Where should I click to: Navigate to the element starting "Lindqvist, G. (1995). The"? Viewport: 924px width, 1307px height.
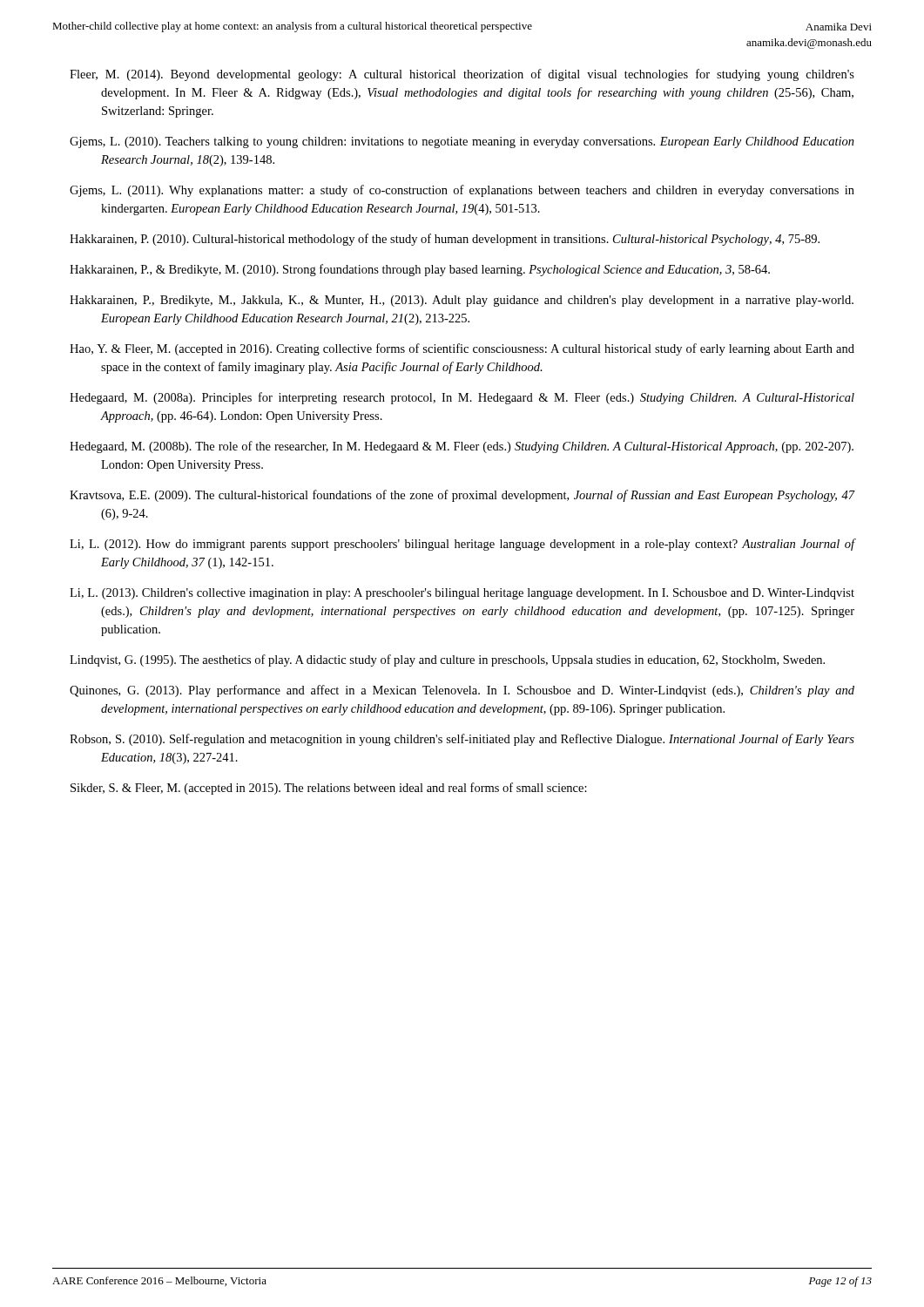(x=448, y=660)
